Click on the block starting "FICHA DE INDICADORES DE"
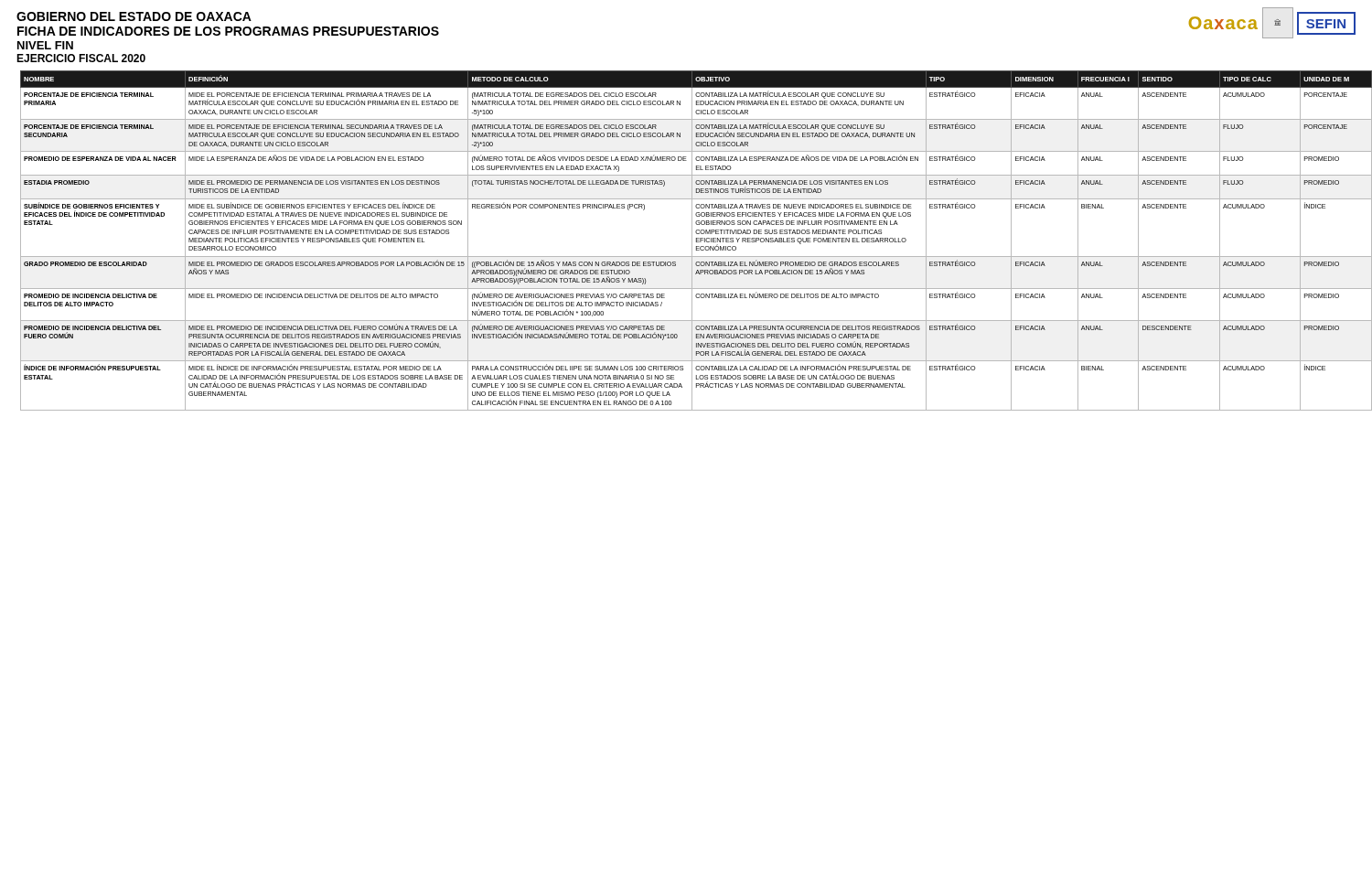Viewport: 1372px width, 888px height. pos(228,31)
